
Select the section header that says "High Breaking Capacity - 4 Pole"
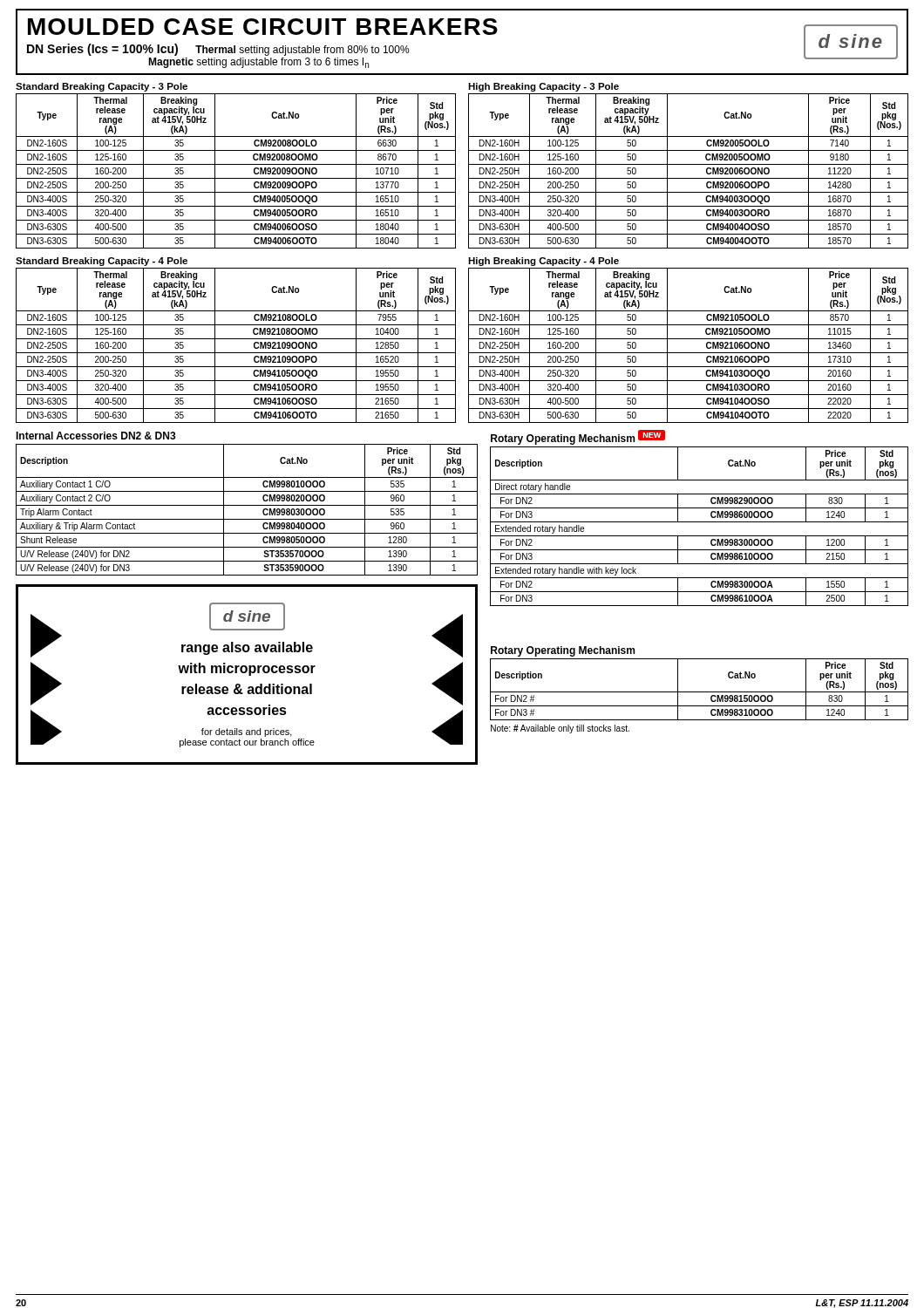pyautogui.click(x=544, y=261)
